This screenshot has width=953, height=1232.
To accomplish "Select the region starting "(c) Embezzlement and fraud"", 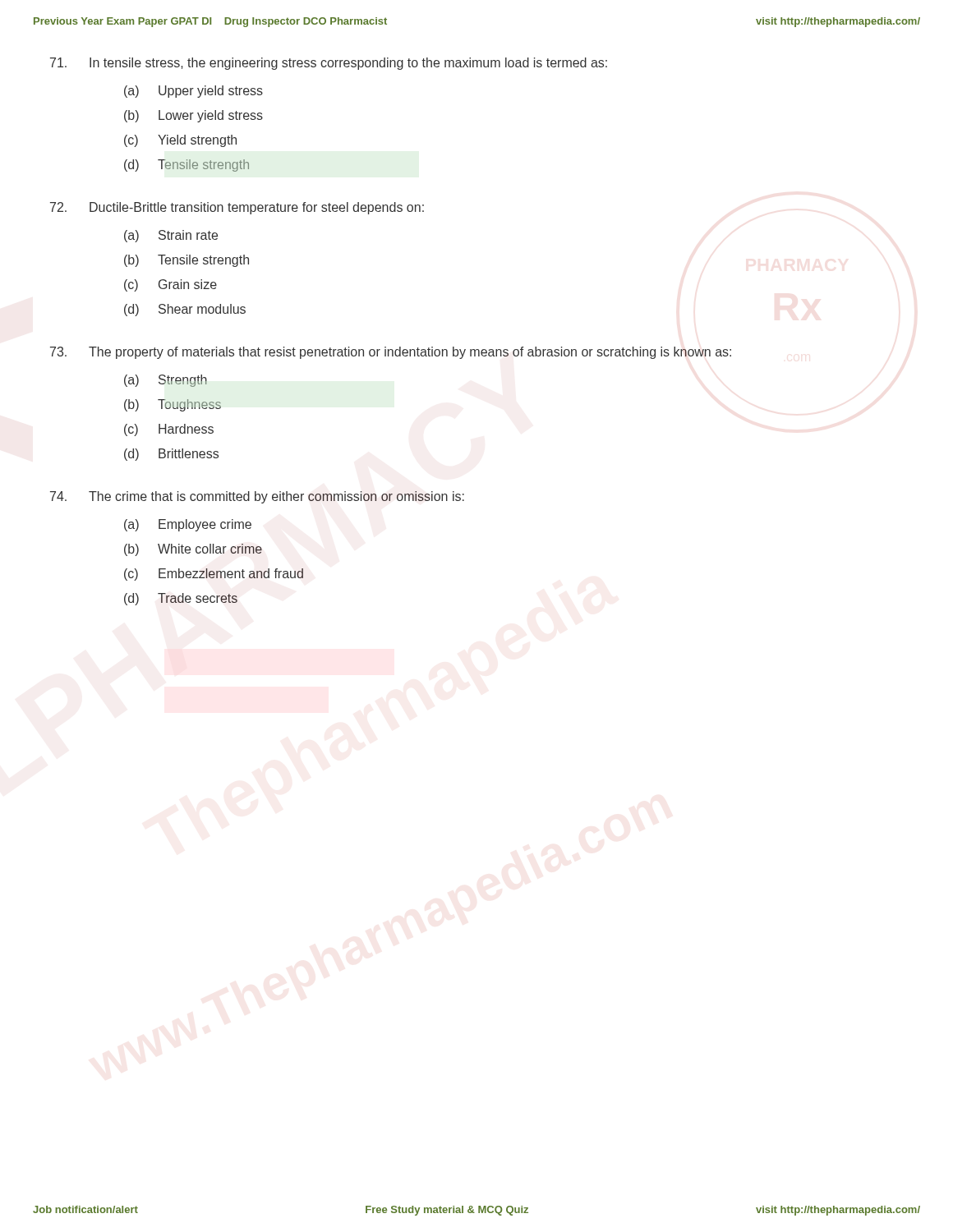I will click(214, 574).
